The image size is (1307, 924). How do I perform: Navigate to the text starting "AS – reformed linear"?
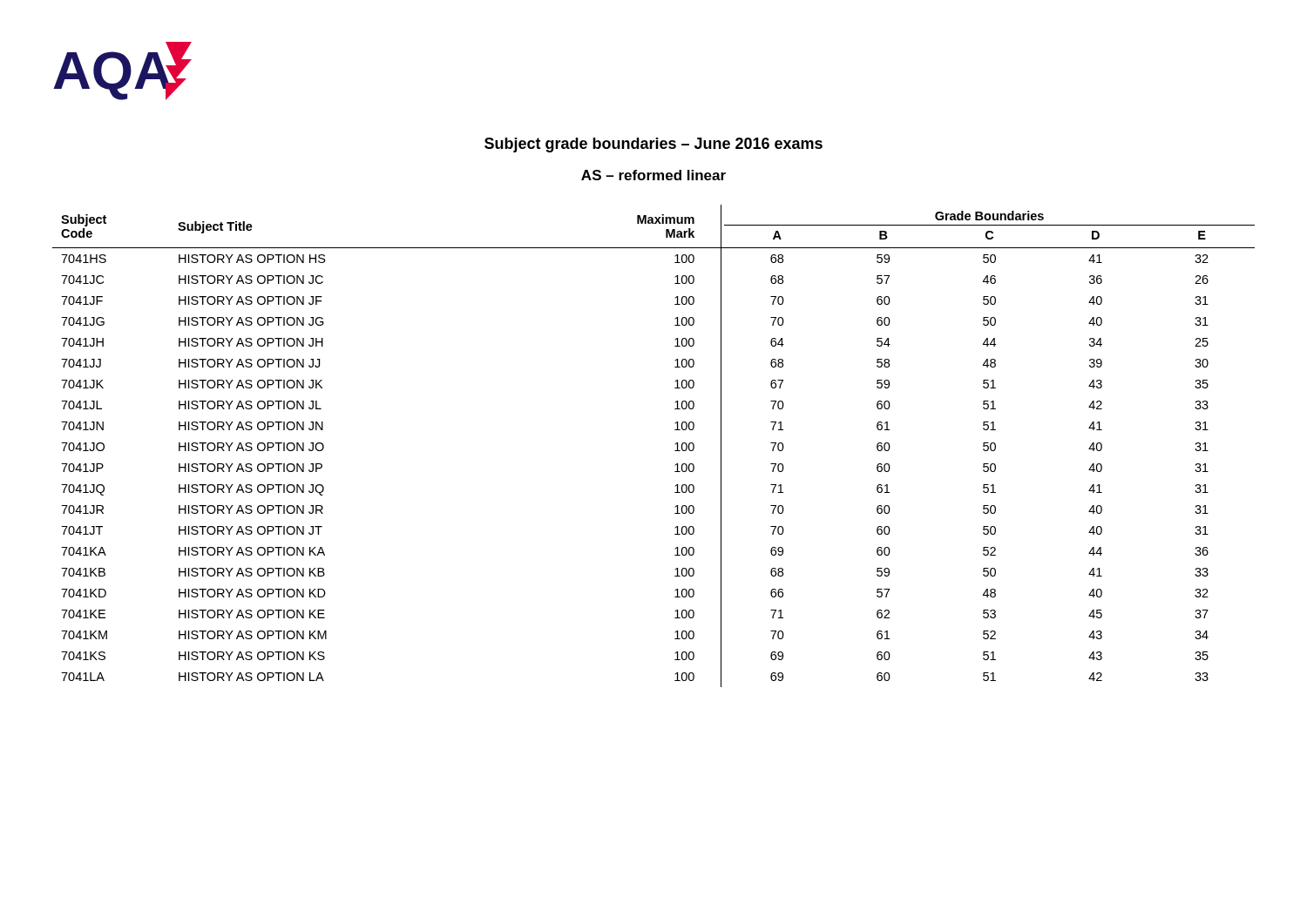(654, 176)
